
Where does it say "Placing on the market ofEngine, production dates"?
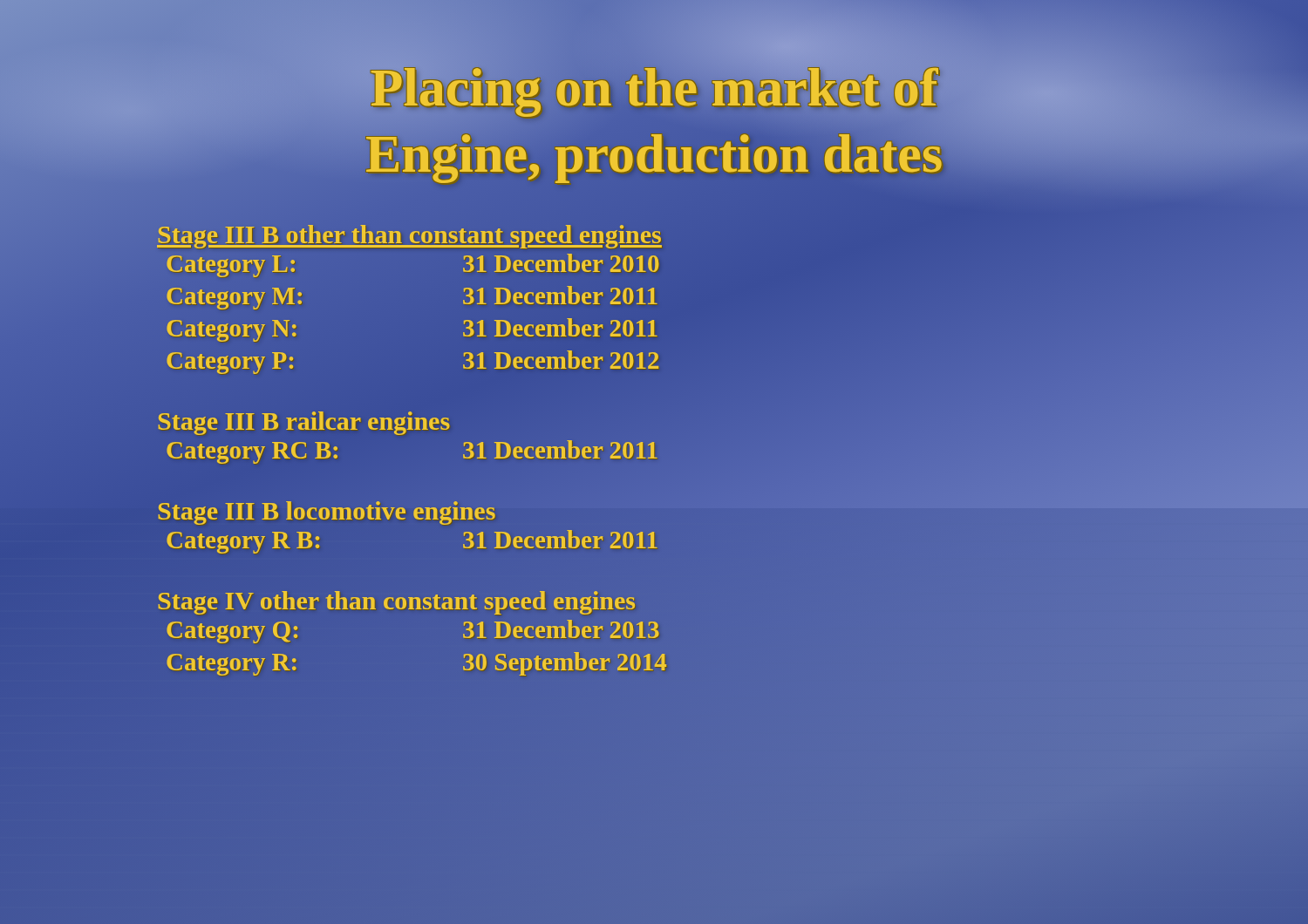[654, 121]
